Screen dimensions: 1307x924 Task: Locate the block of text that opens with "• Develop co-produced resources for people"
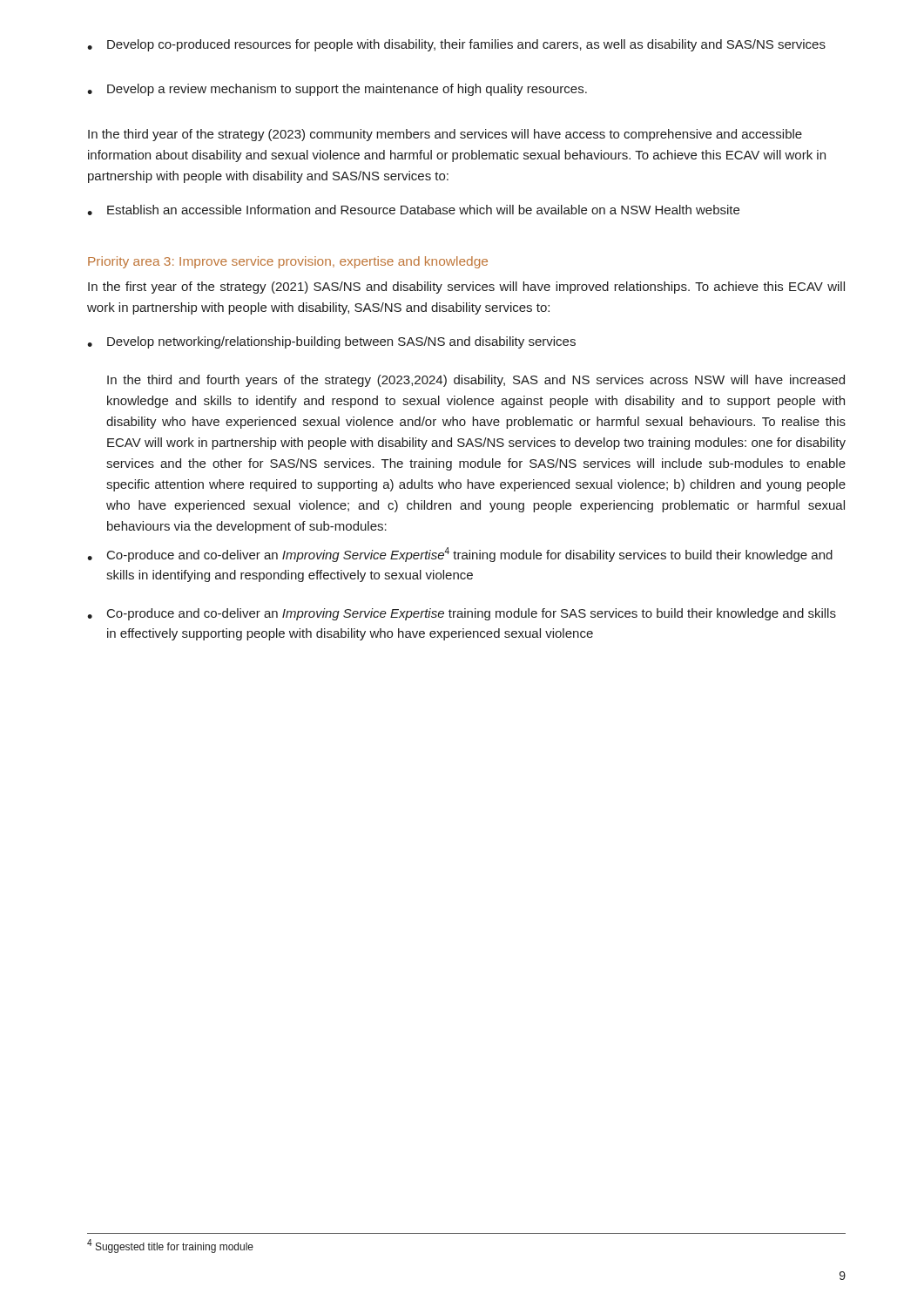point(466,48)
